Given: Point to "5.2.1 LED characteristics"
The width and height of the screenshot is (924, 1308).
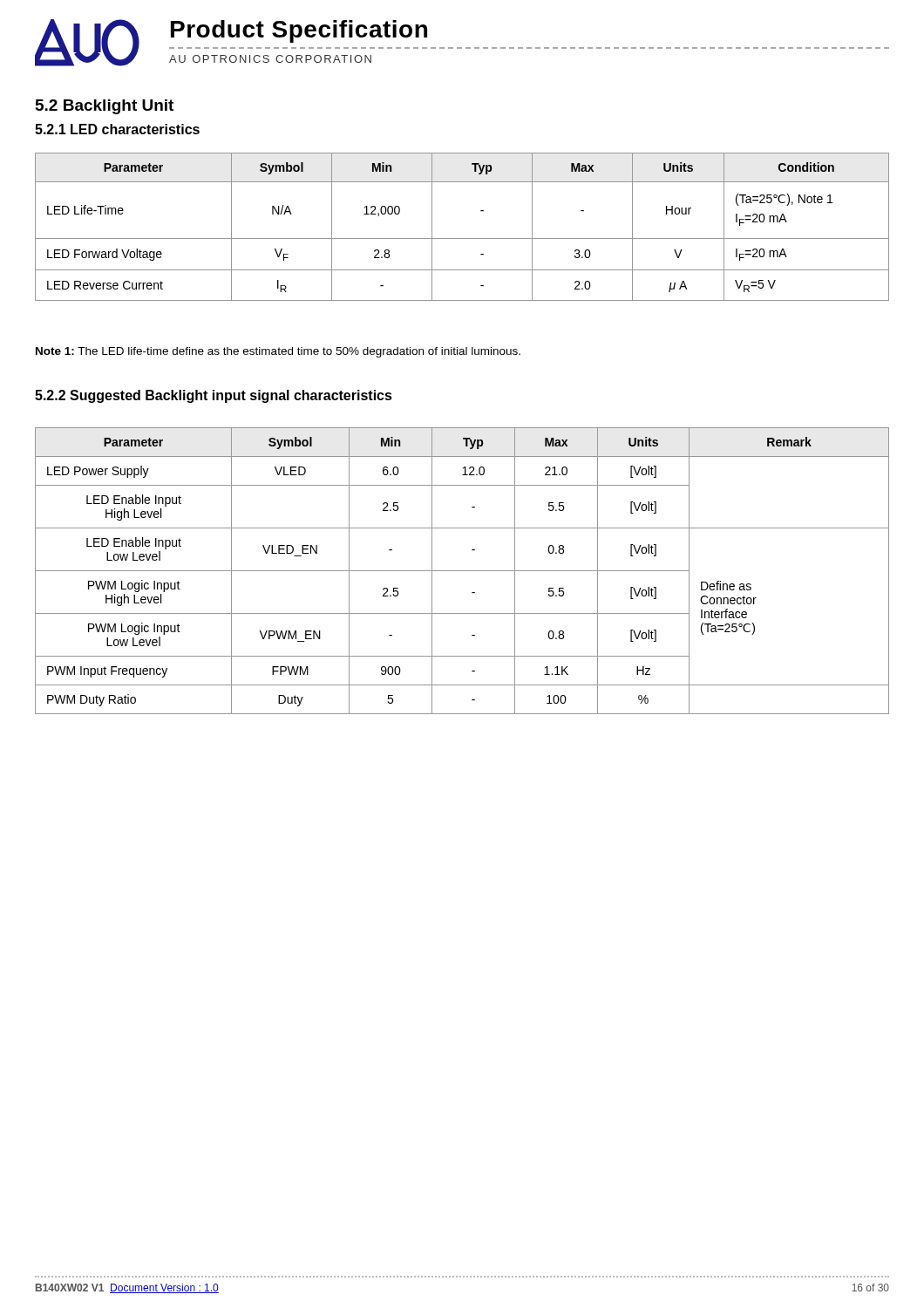Looking at the screenshot, I should 117,130.
